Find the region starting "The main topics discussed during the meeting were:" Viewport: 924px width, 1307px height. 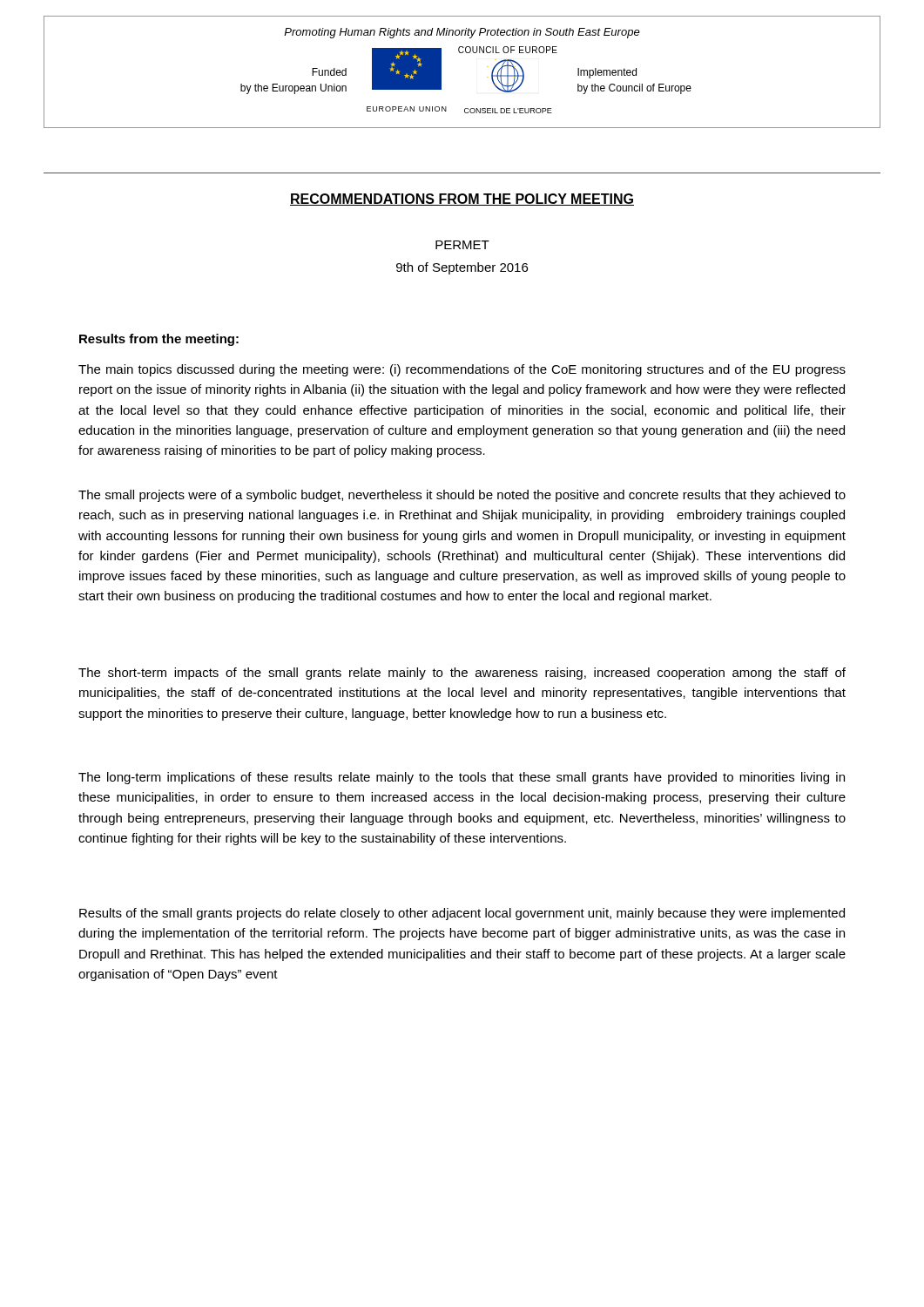[462, 410]
